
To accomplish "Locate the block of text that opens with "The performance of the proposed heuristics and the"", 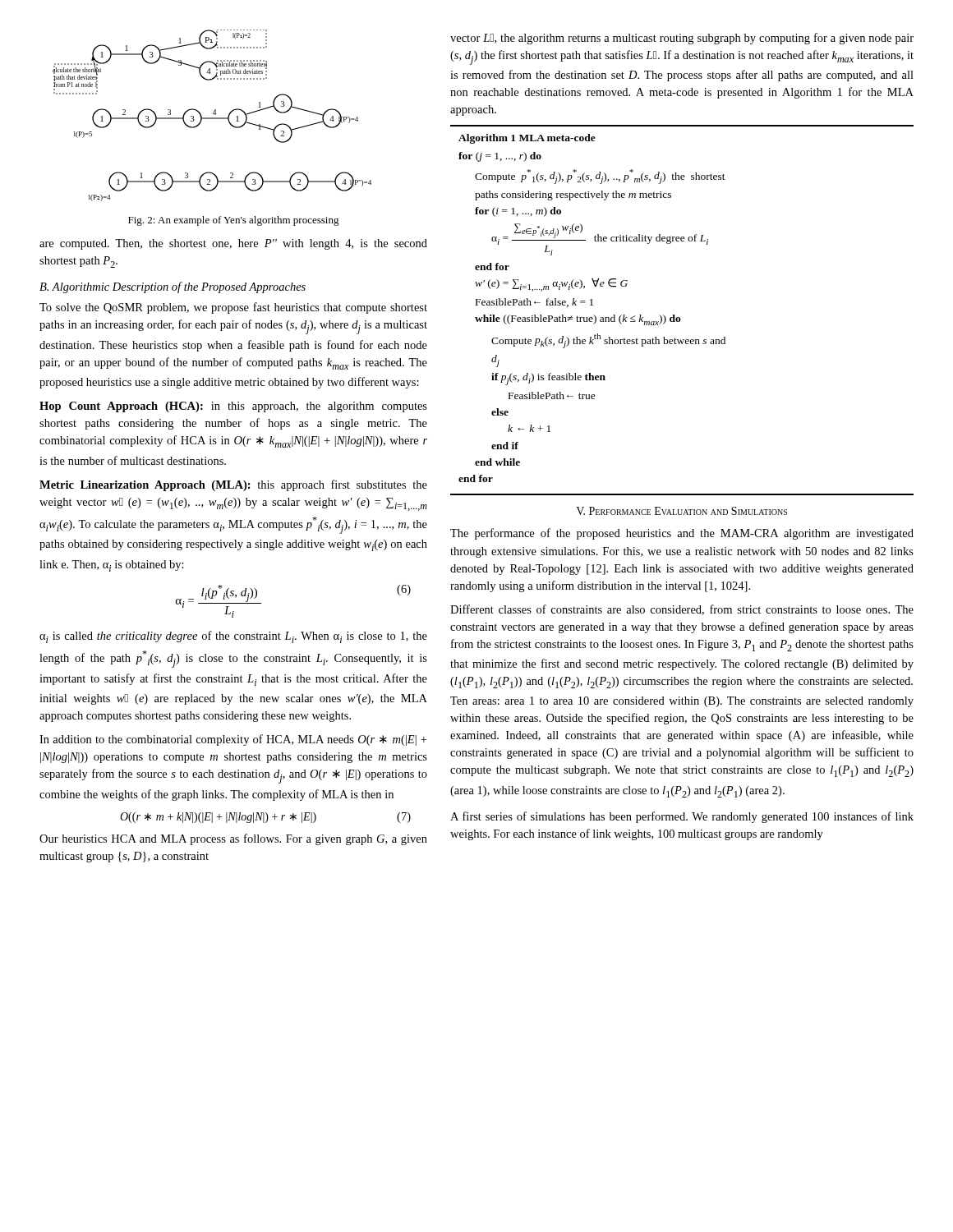I will click(x=682, y=560).
